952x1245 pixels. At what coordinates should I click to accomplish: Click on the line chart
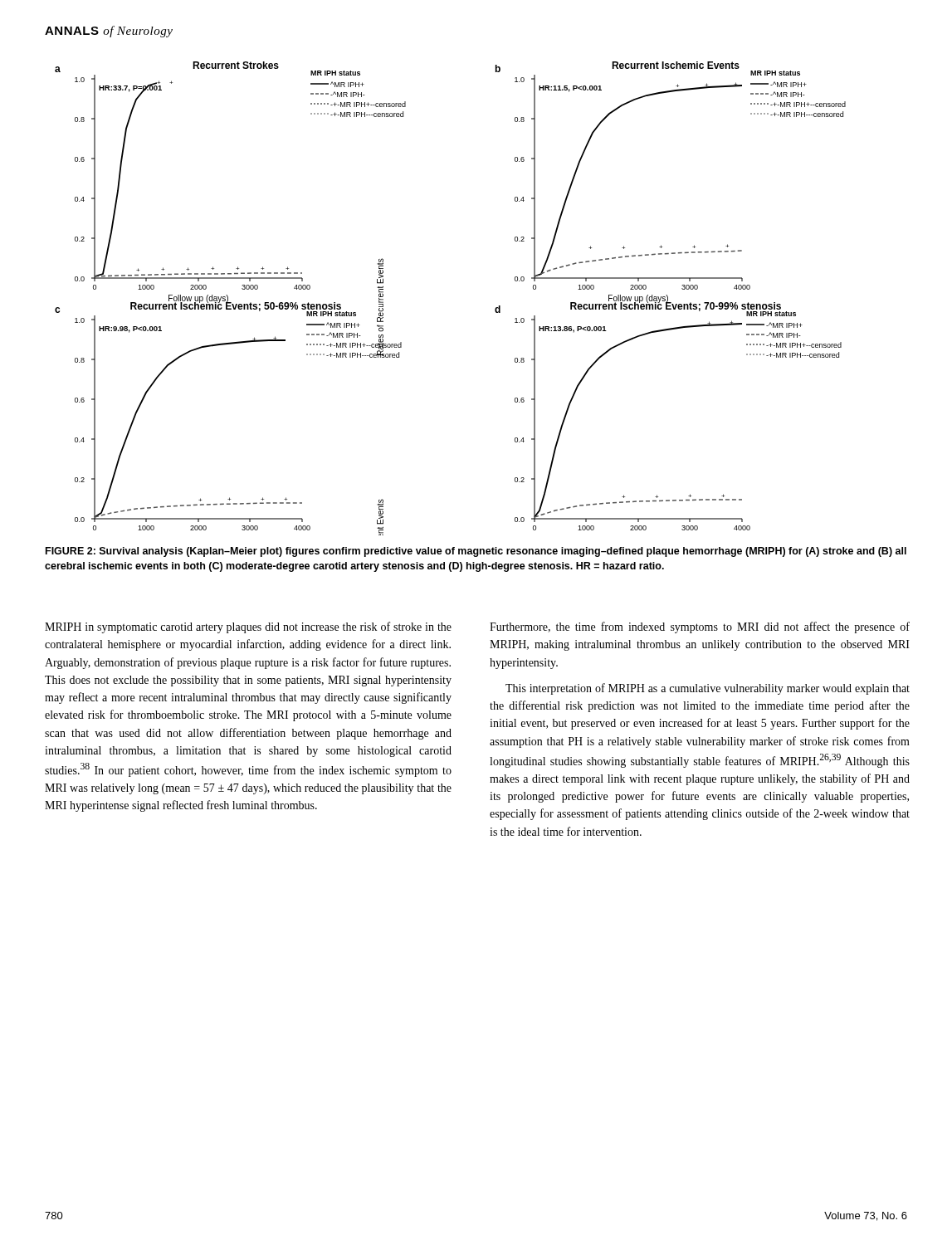pyautogui.click(x=477, y=291)
